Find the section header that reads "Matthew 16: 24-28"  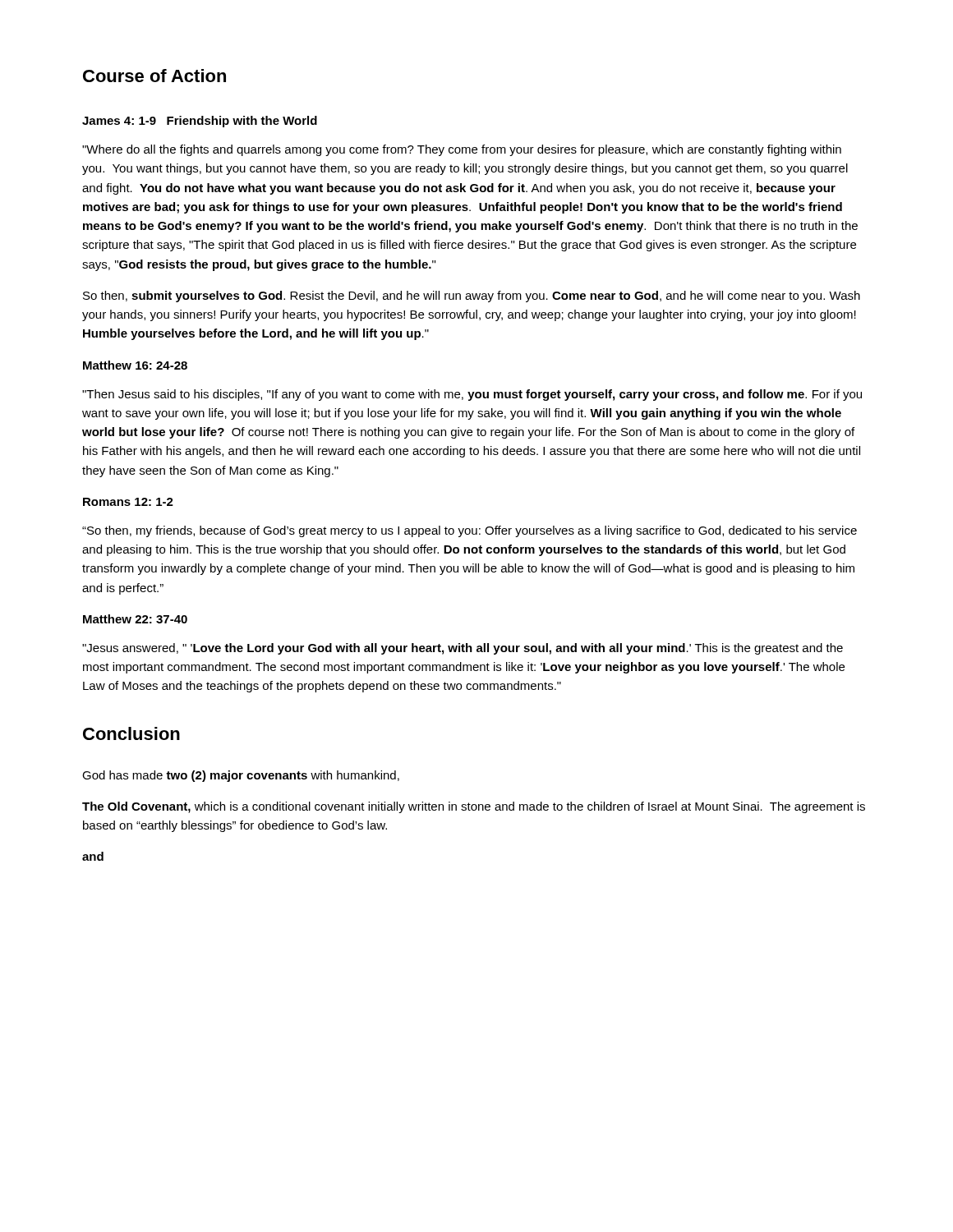pos(135,365)
